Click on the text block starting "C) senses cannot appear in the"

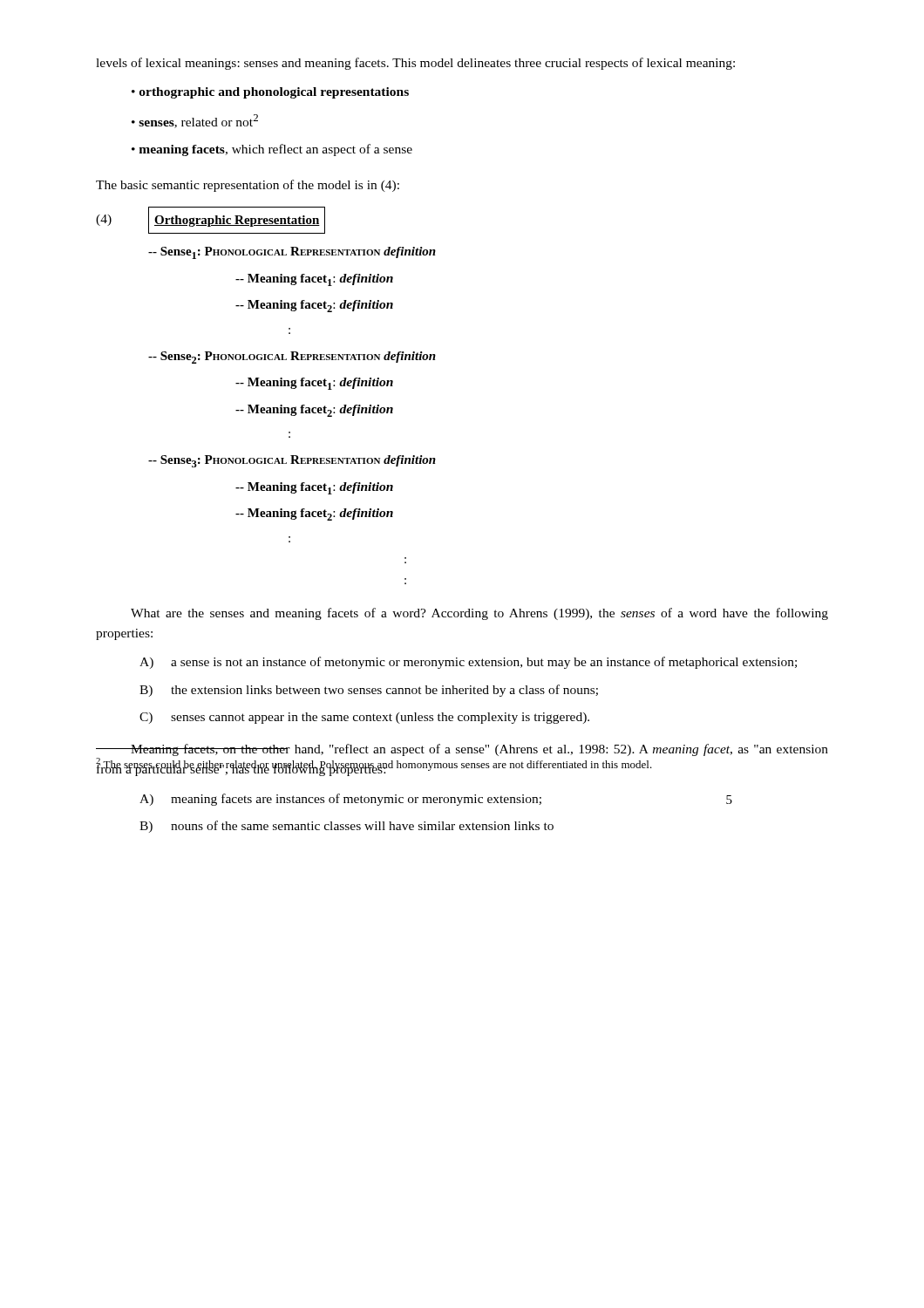pyautogui.click(x=484, y=716)
